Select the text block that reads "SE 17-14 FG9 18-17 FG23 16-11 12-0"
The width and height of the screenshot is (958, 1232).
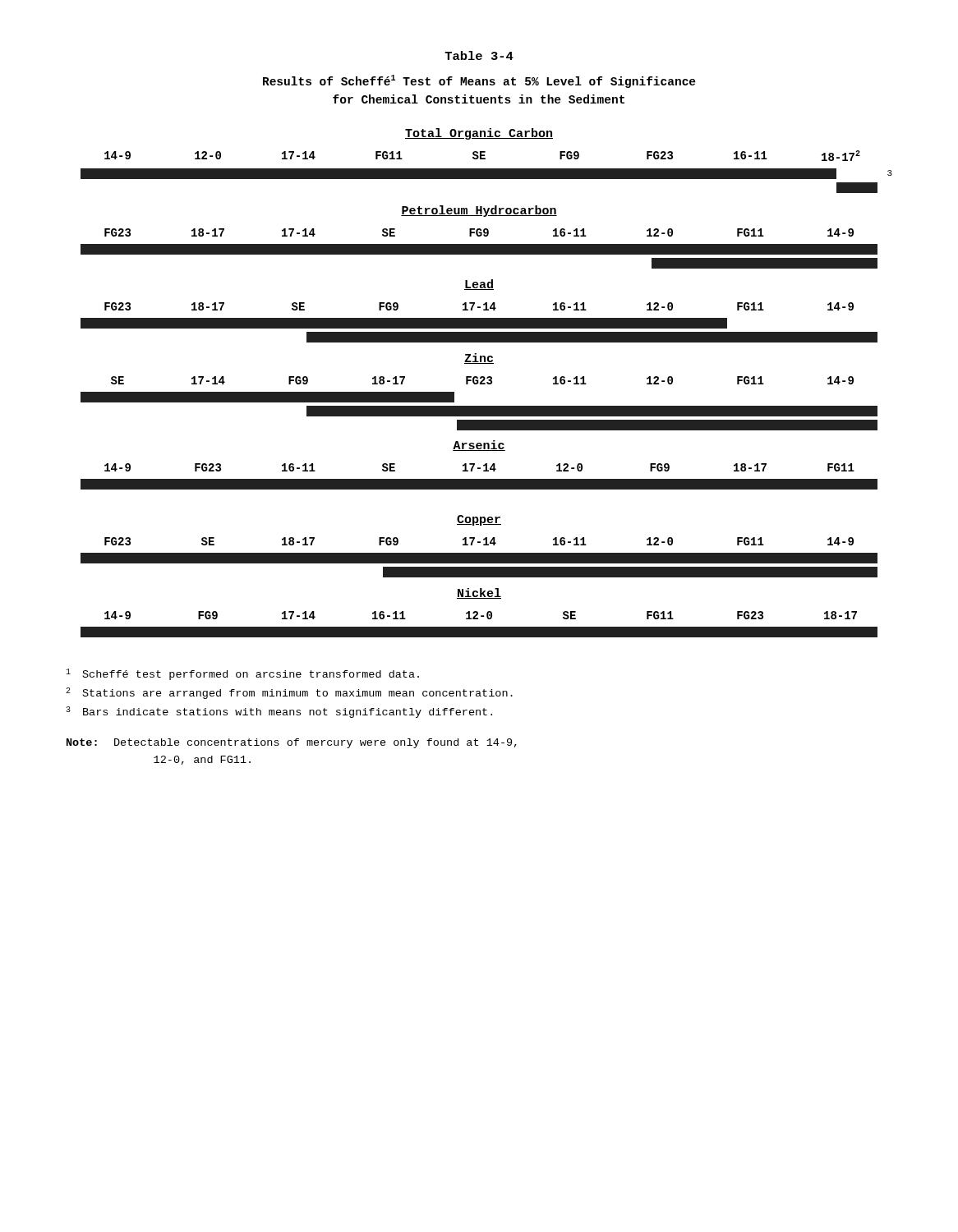[x=479, y=381]
